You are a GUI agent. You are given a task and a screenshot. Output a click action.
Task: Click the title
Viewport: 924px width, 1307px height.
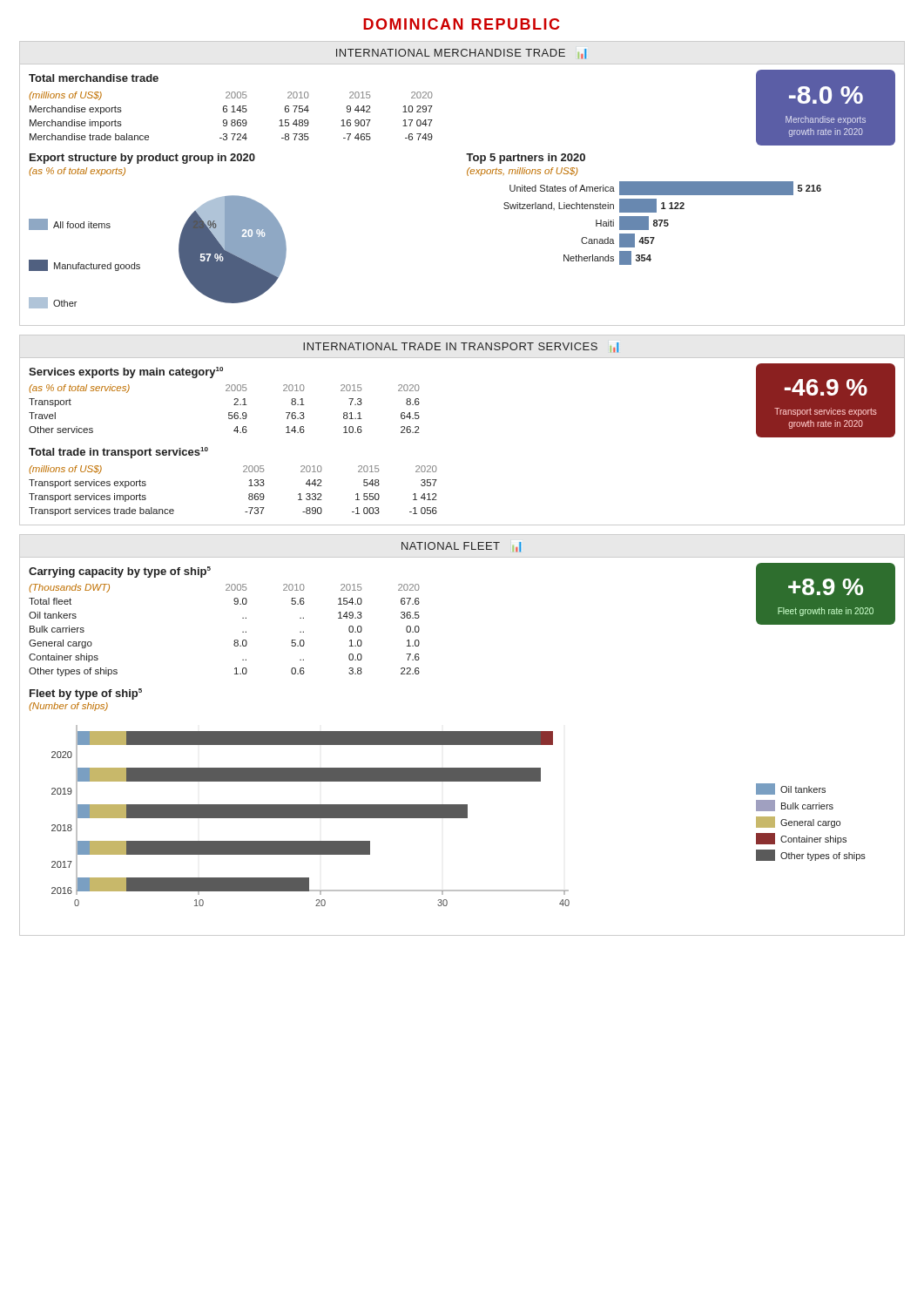pyautogui.click(x=462, y=24)
